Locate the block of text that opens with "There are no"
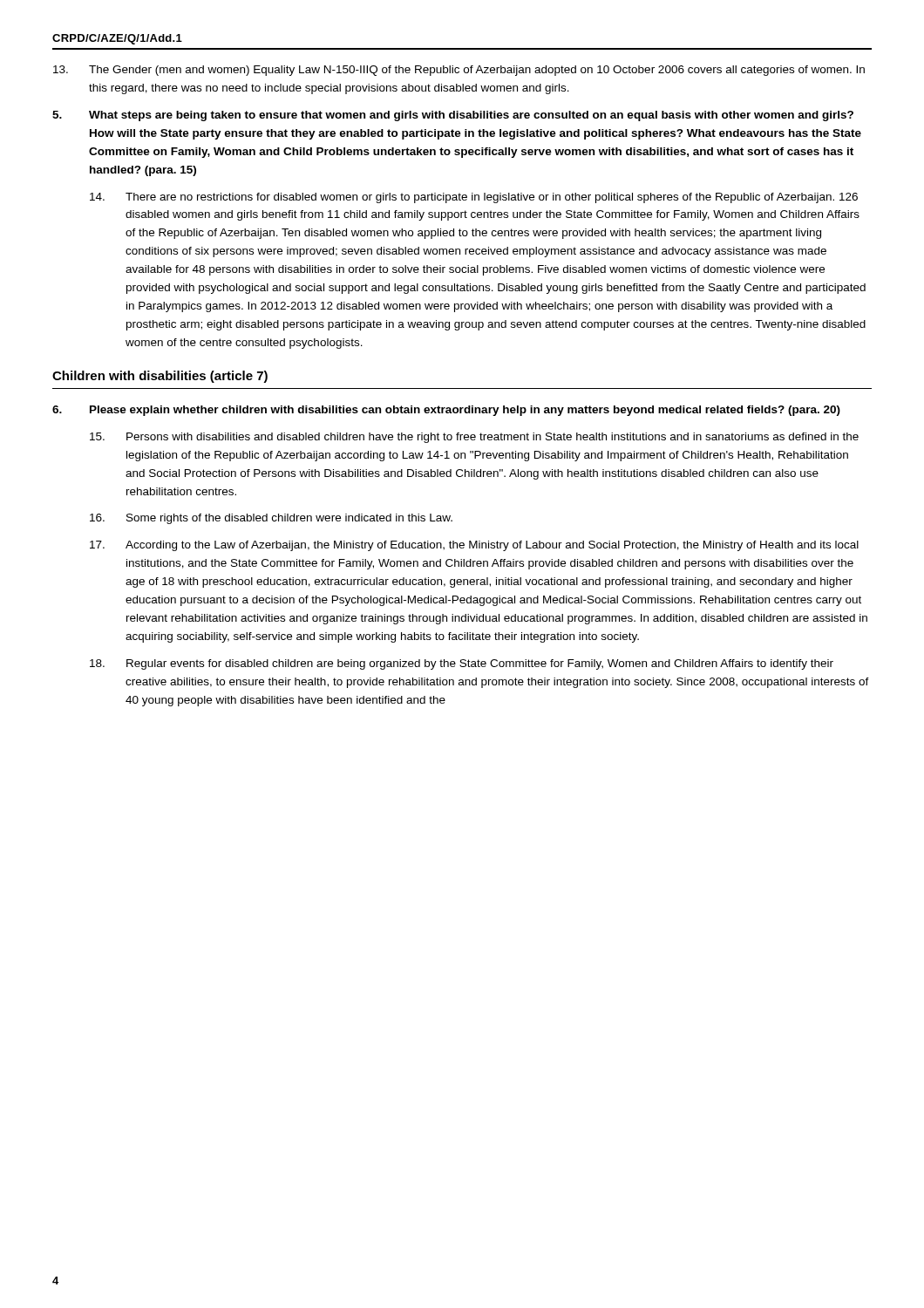The height and width of the screenshot is (1308, 924). [x=480, y=270]
